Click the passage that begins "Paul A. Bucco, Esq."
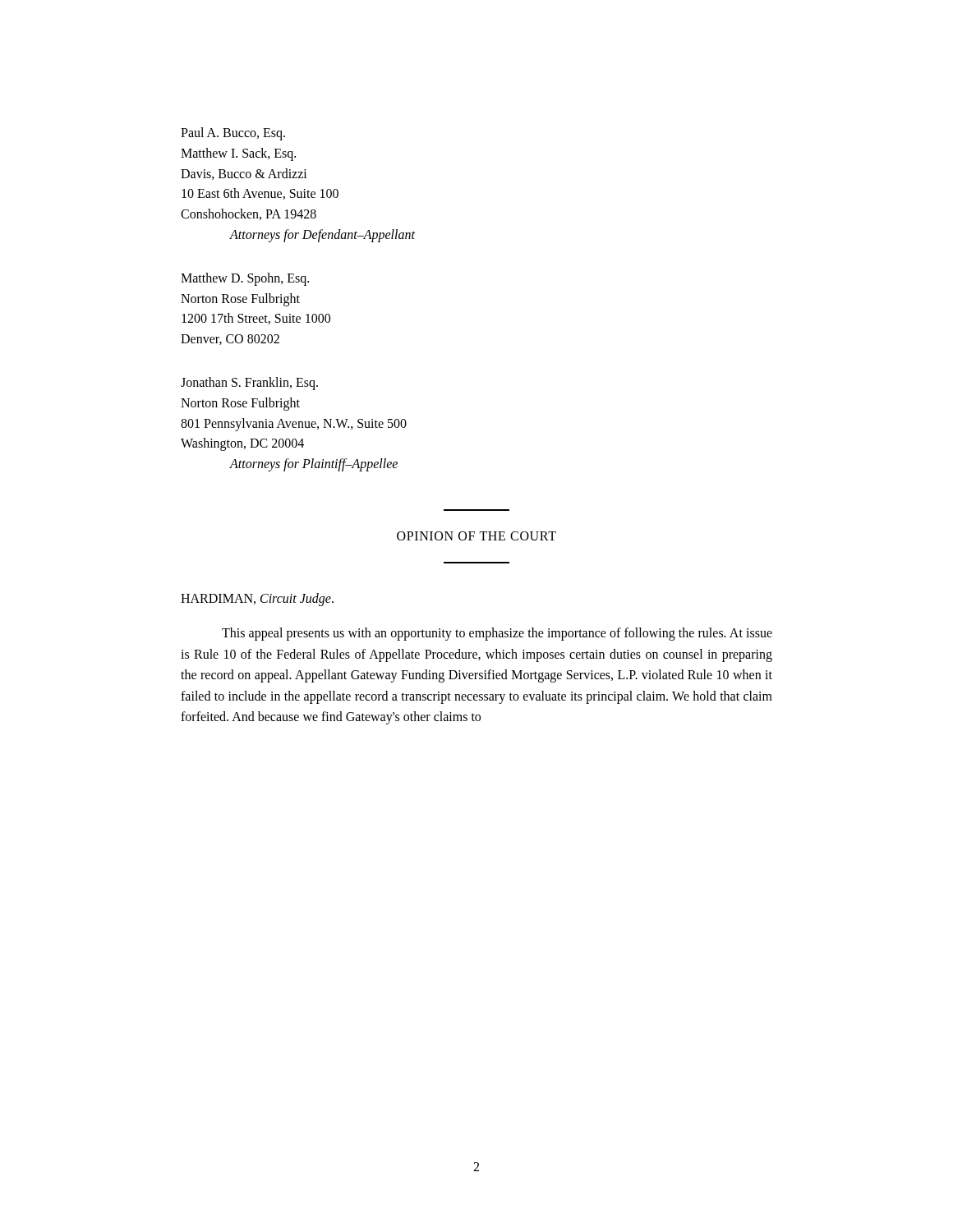This screenshot has width=953, height=1232. pyautogui.click(x=298, y=184)
